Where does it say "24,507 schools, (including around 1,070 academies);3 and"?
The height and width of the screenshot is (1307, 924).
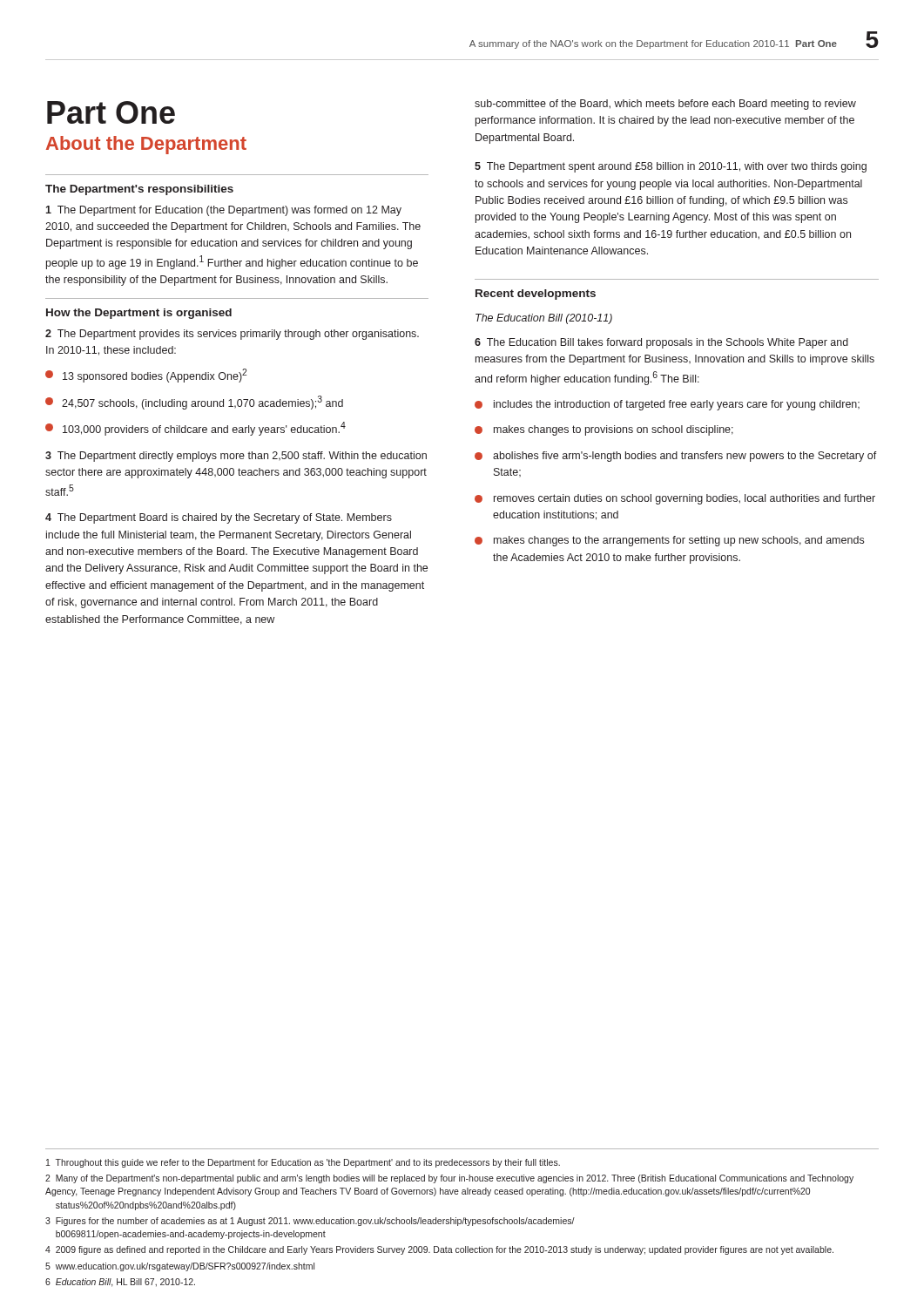[194, 403]
